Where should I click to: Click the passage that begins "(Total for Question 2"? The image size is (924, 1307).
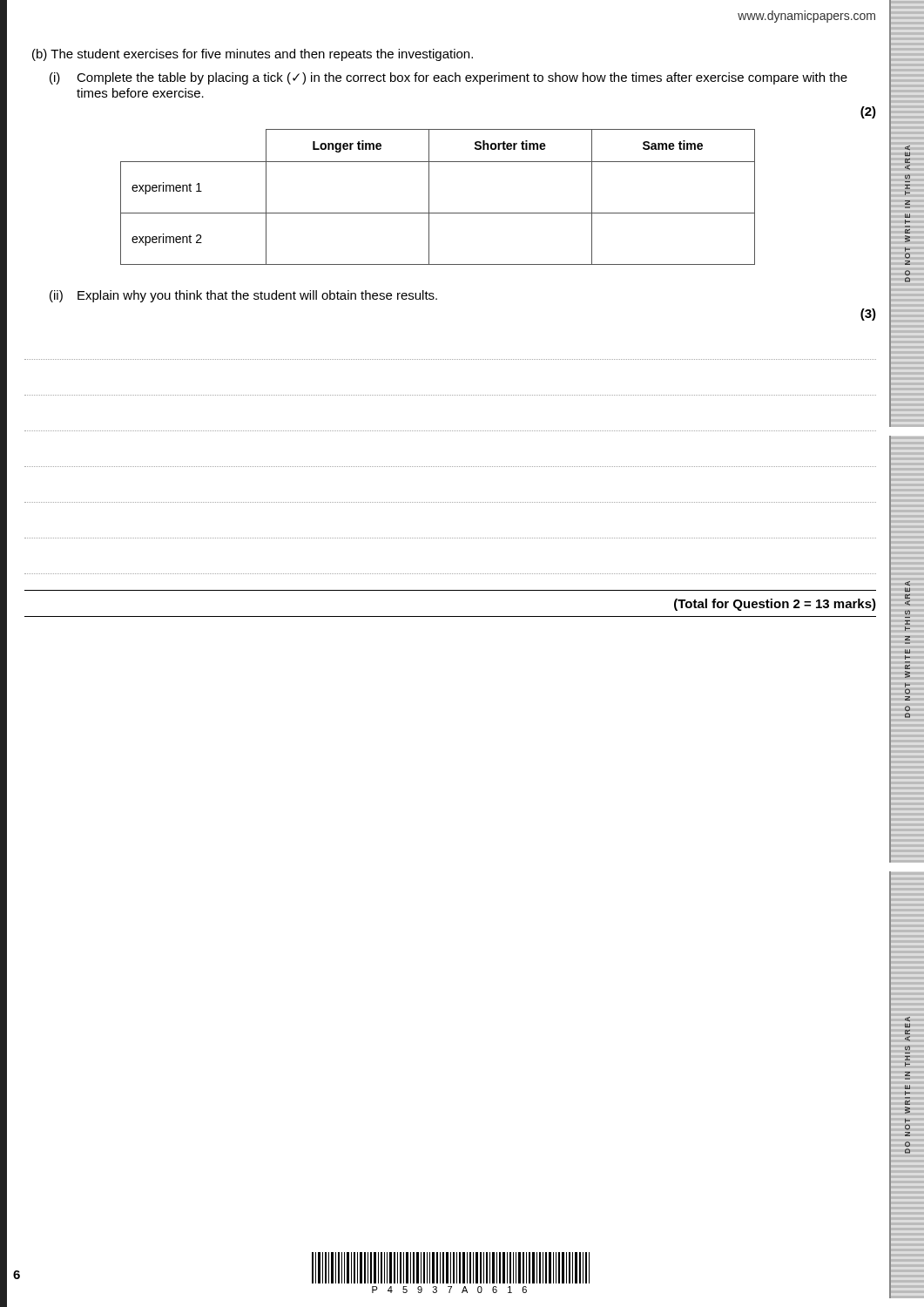tap(775, 603)
